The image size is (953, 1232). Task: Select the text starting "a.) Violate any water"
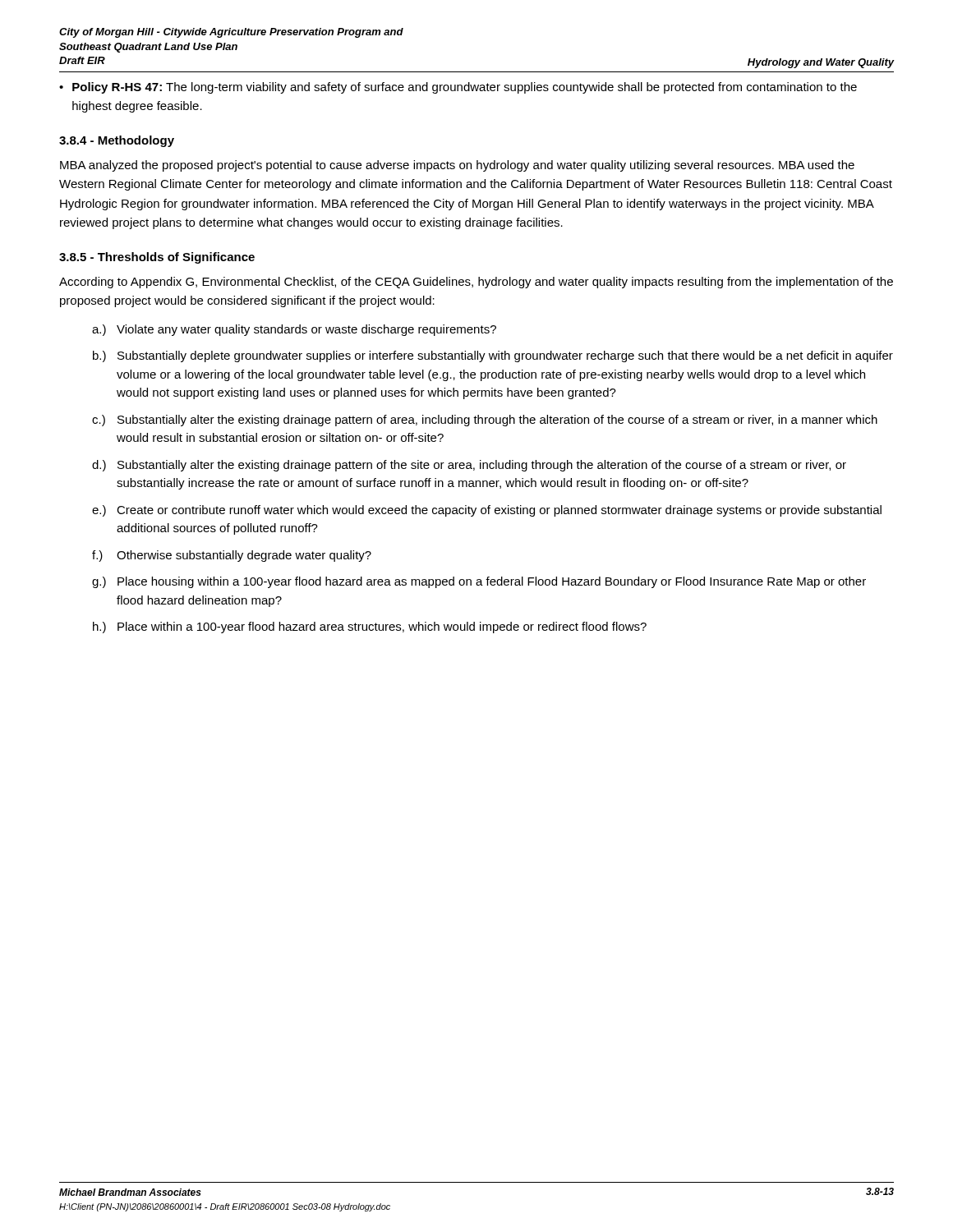pyautogui.click(x=493, y=329)
